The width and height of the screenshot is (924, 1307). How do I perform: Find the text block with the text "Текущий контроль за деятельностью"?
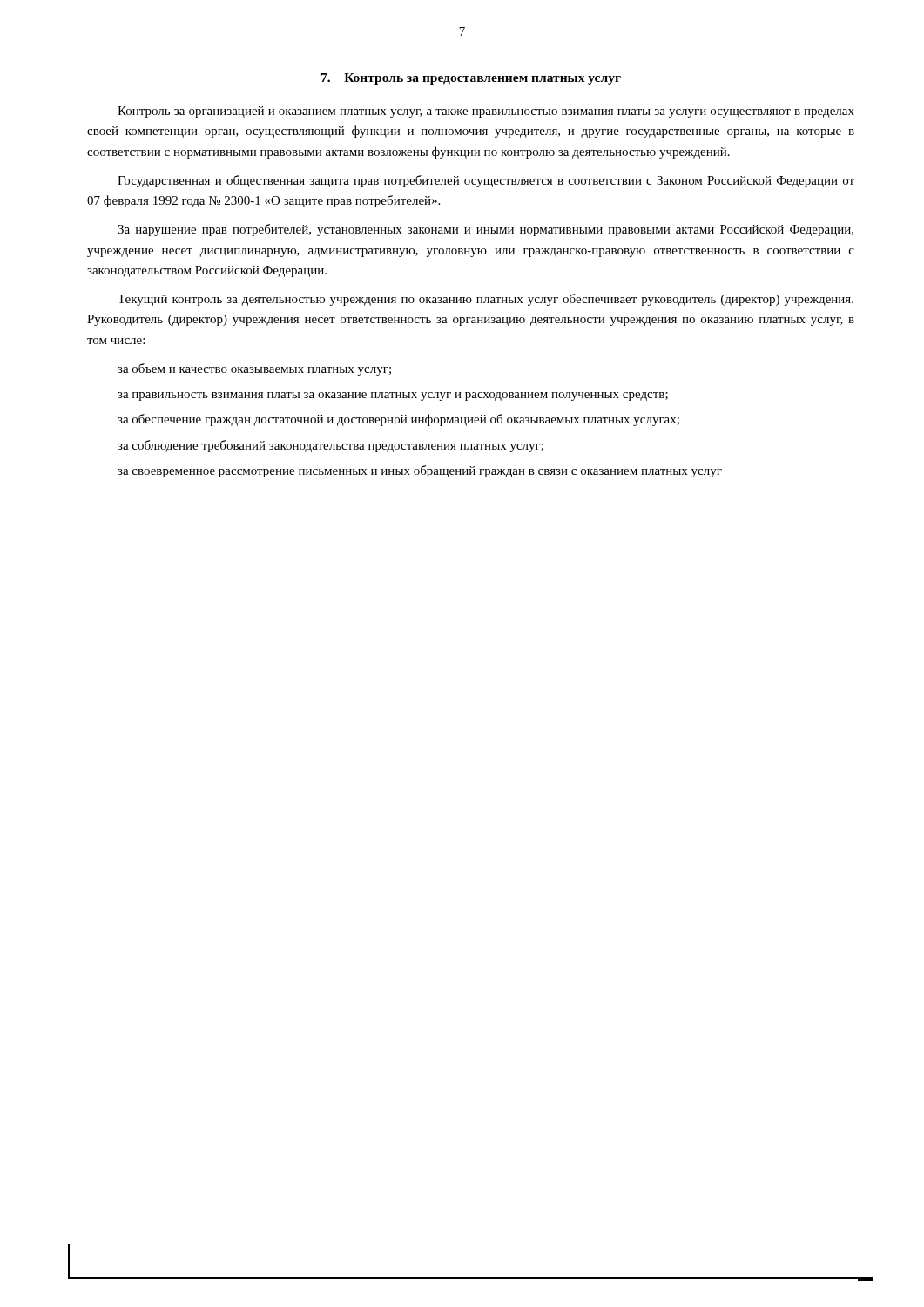click(471, 319)
